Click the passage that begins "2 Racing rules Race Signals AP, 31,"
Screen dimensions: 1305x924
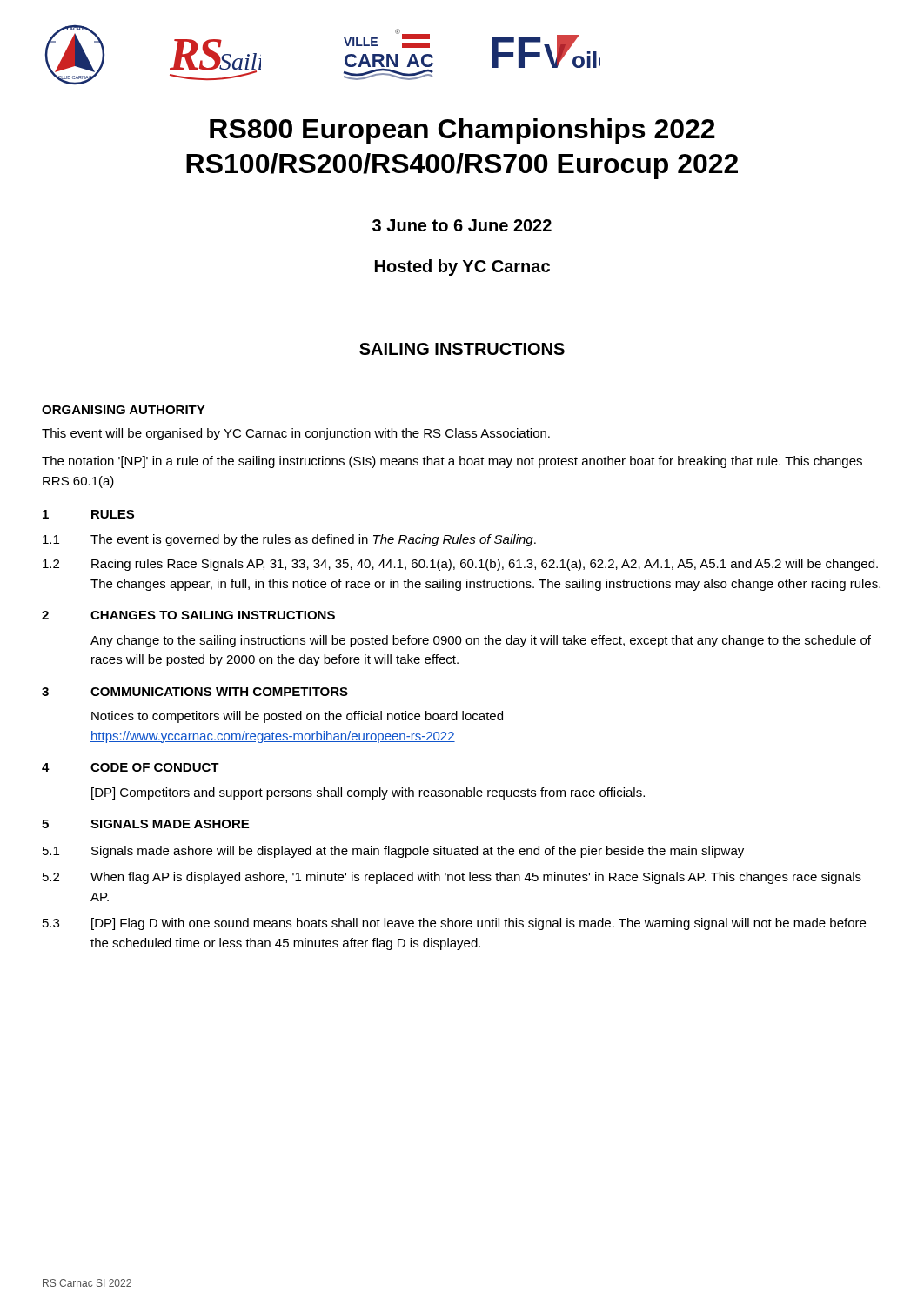(462, 574)
